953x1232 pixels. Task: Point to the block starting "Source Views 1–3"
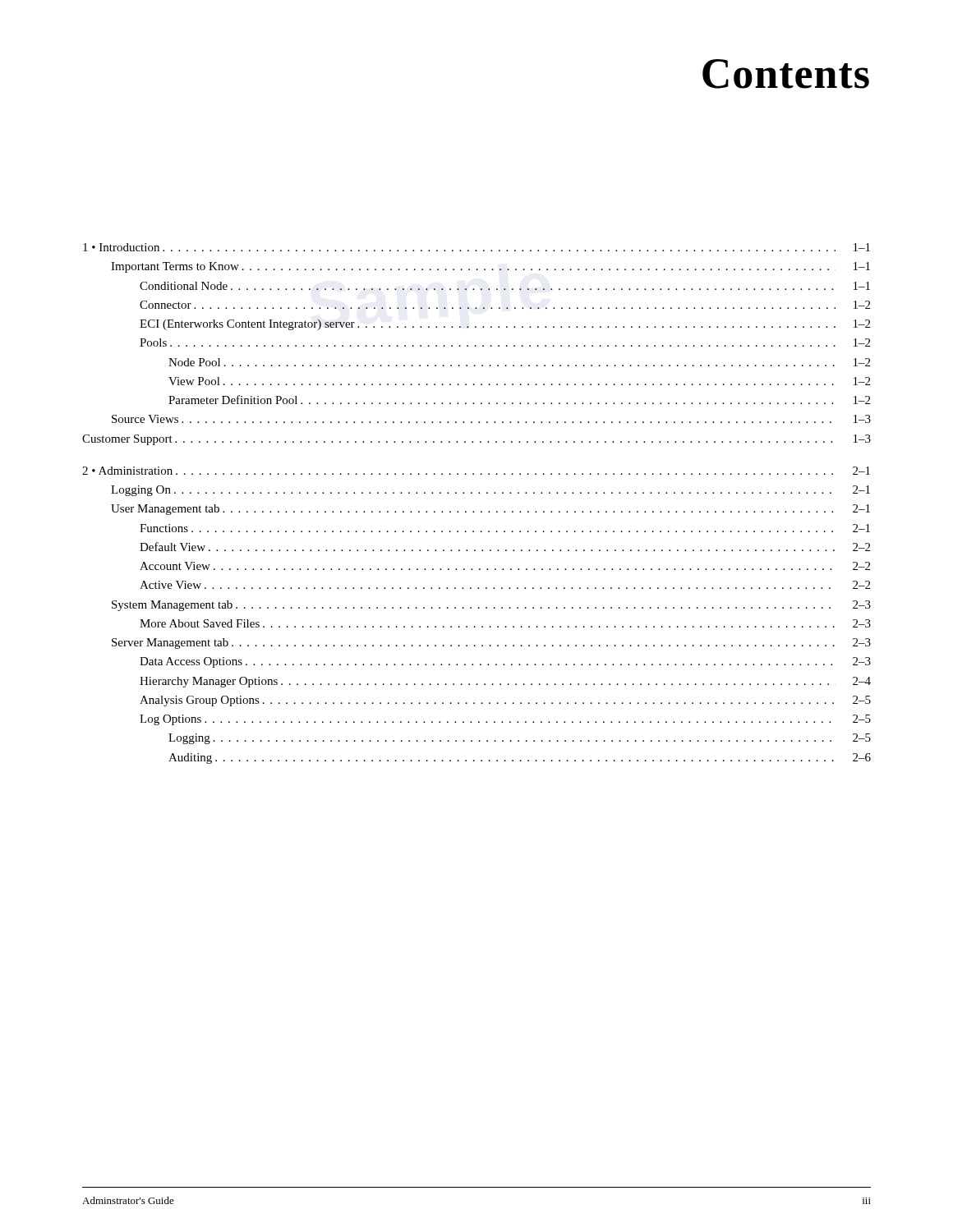[491, 420]
